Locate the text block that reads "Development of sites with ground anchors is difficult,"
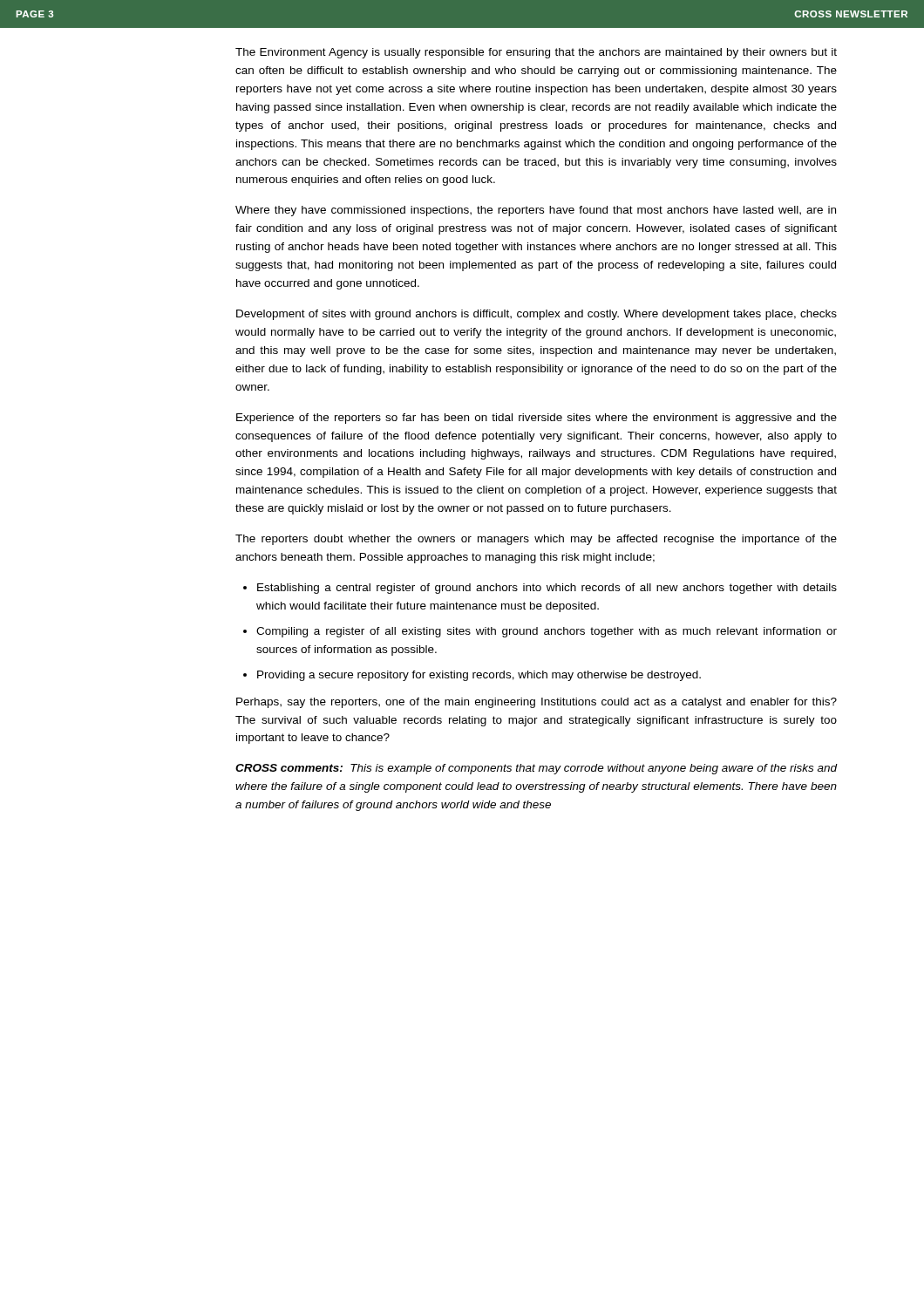Screen dimensions: 1308x924 pyautogui.click(x=536, y=350)
